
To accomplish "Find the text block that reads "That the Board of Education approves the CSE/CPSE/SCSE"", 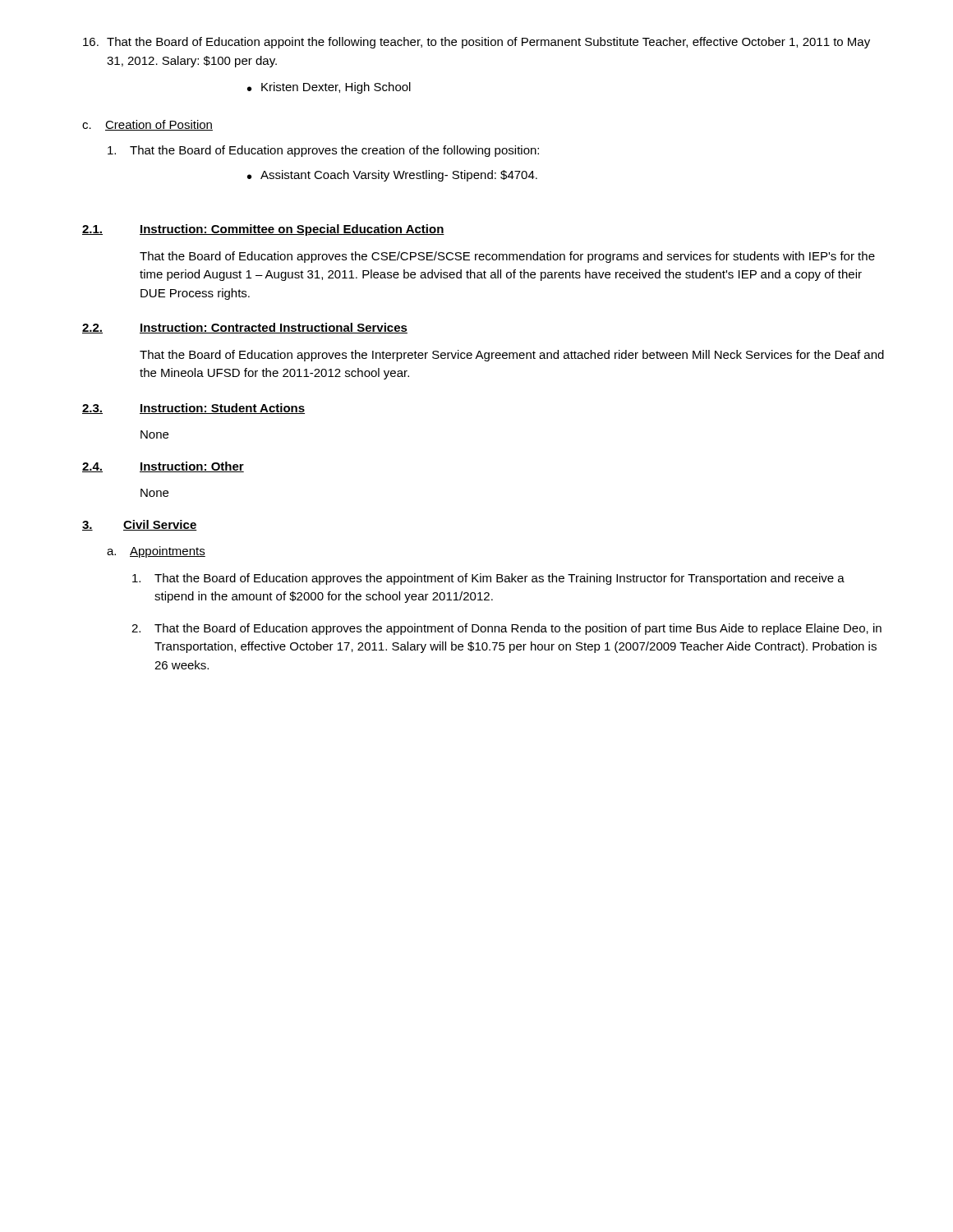I will (x=507, y=274).
